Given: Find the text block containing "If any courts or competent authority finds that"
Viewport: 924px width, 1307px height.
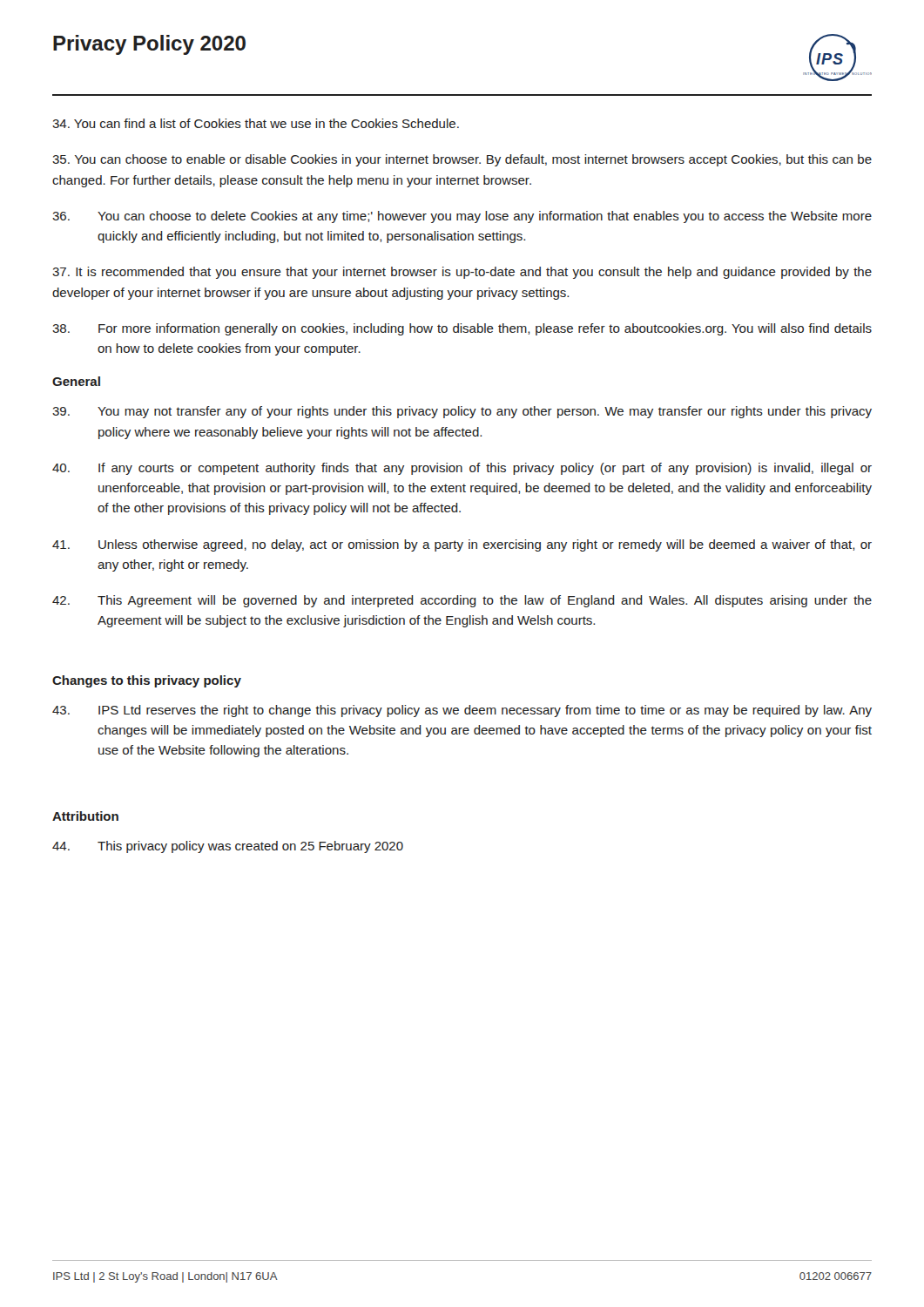Looking at the screenshot, I should [462, 488].
